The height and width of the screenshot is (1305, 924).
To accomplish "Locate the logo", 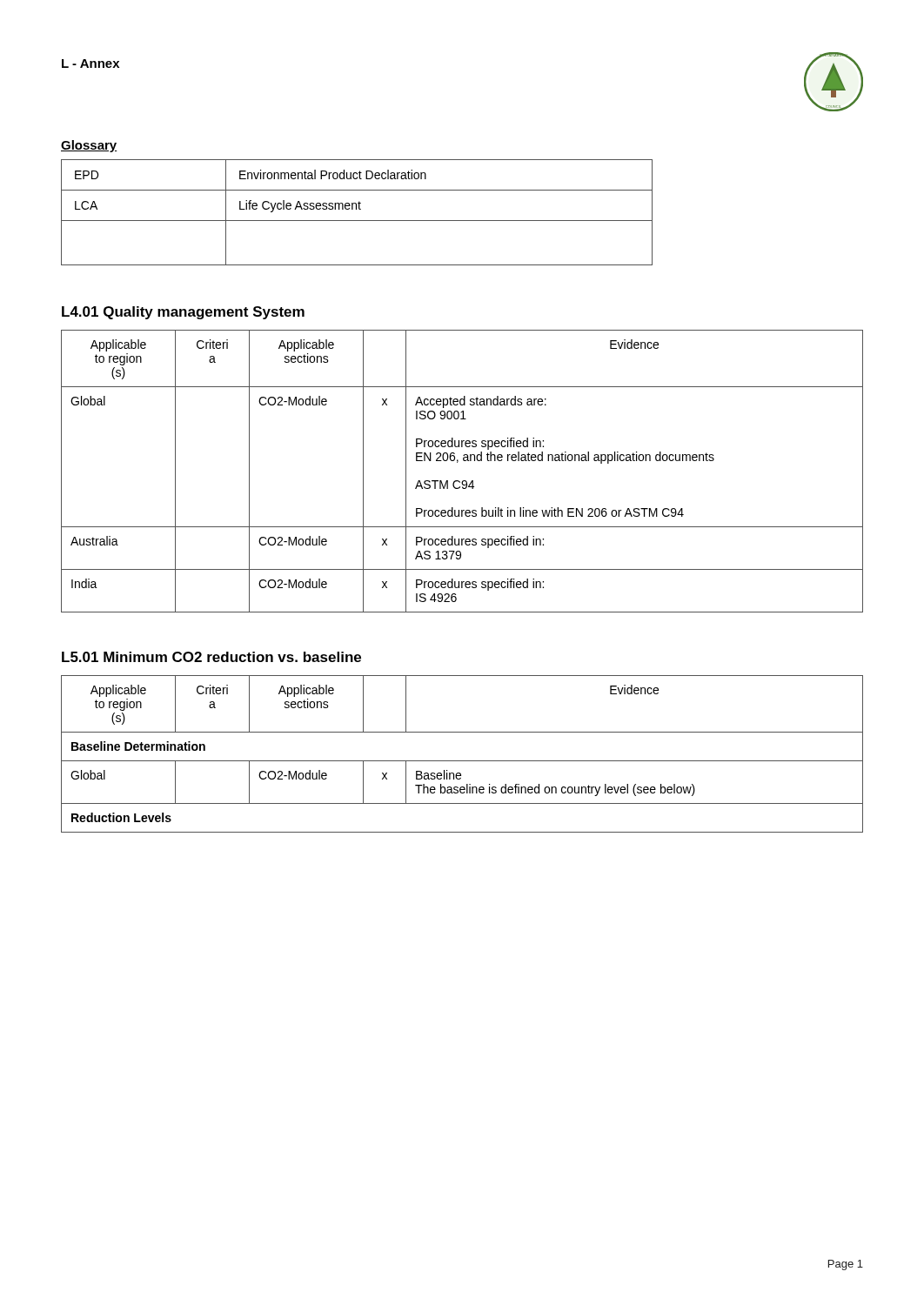I will [x=834, y=82].
